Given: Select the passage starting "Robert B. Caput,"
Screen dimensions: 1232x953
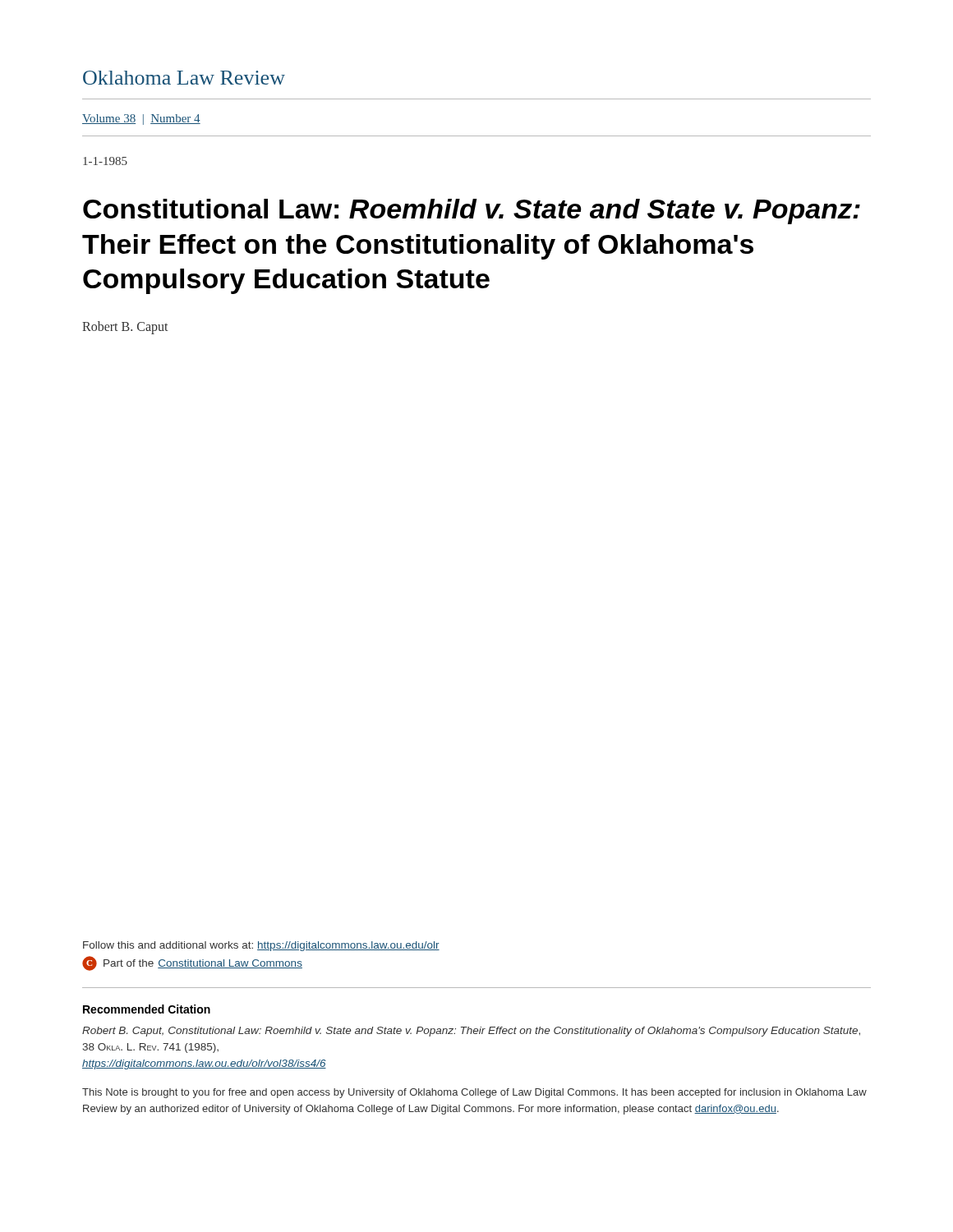Looking at the screenshot, I should [x=471, y=1032].
